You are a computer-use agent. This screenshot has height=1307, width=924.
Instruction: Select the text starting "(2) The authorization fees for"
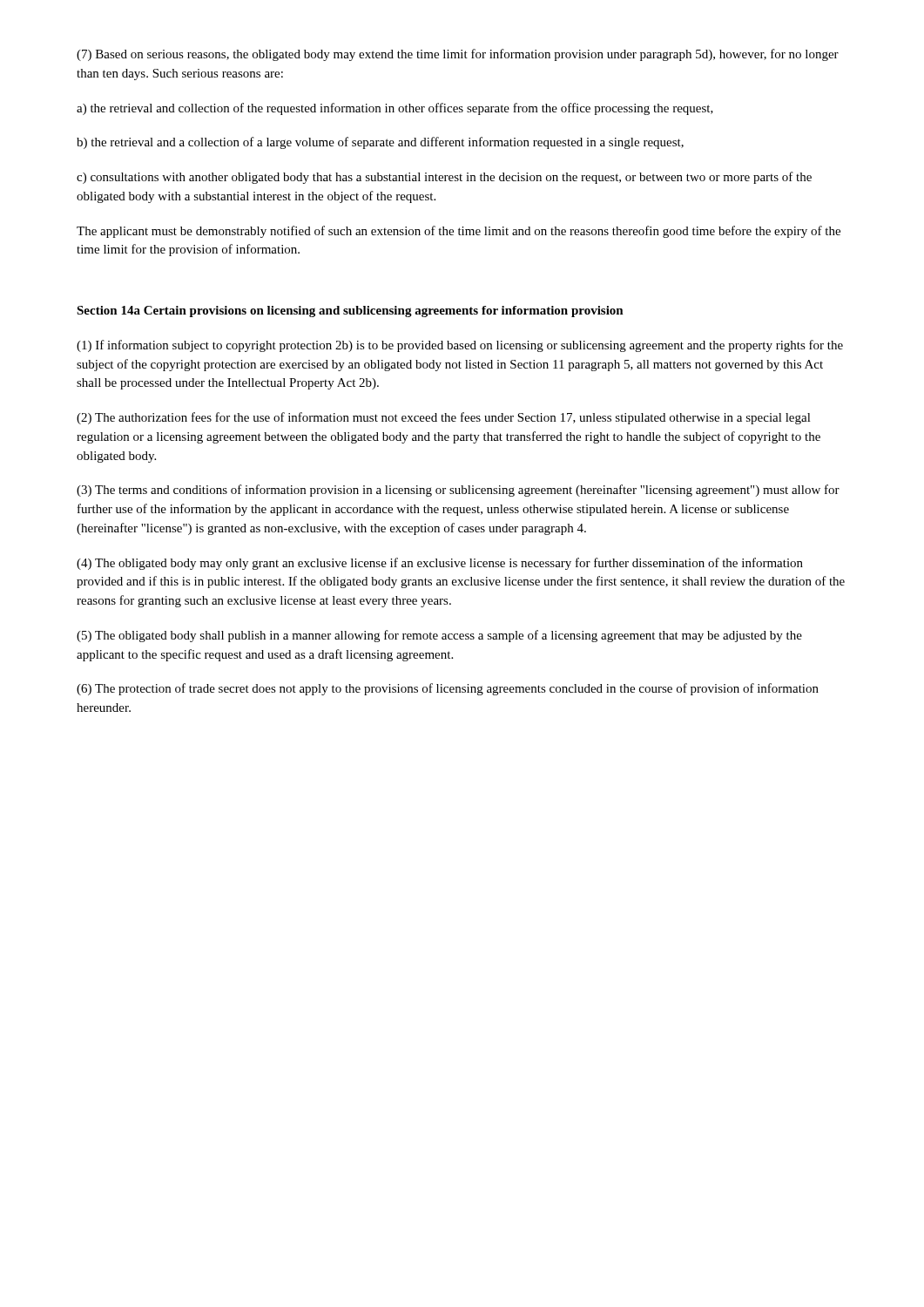tap(449, 436)
